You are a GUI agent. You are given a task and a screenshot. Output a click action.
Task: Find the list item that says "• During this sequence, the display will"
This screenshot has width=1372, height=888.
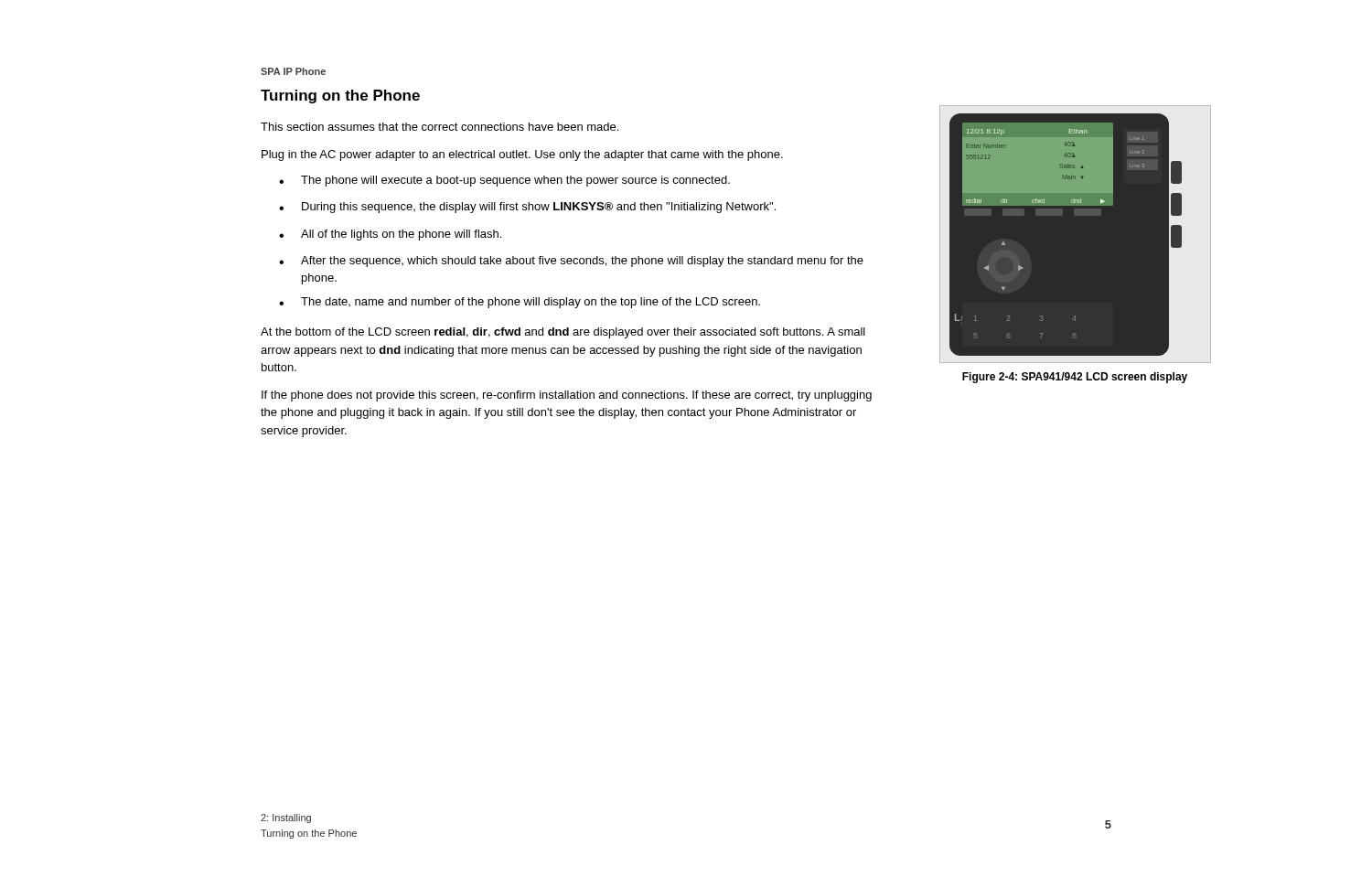click(528, 209)
